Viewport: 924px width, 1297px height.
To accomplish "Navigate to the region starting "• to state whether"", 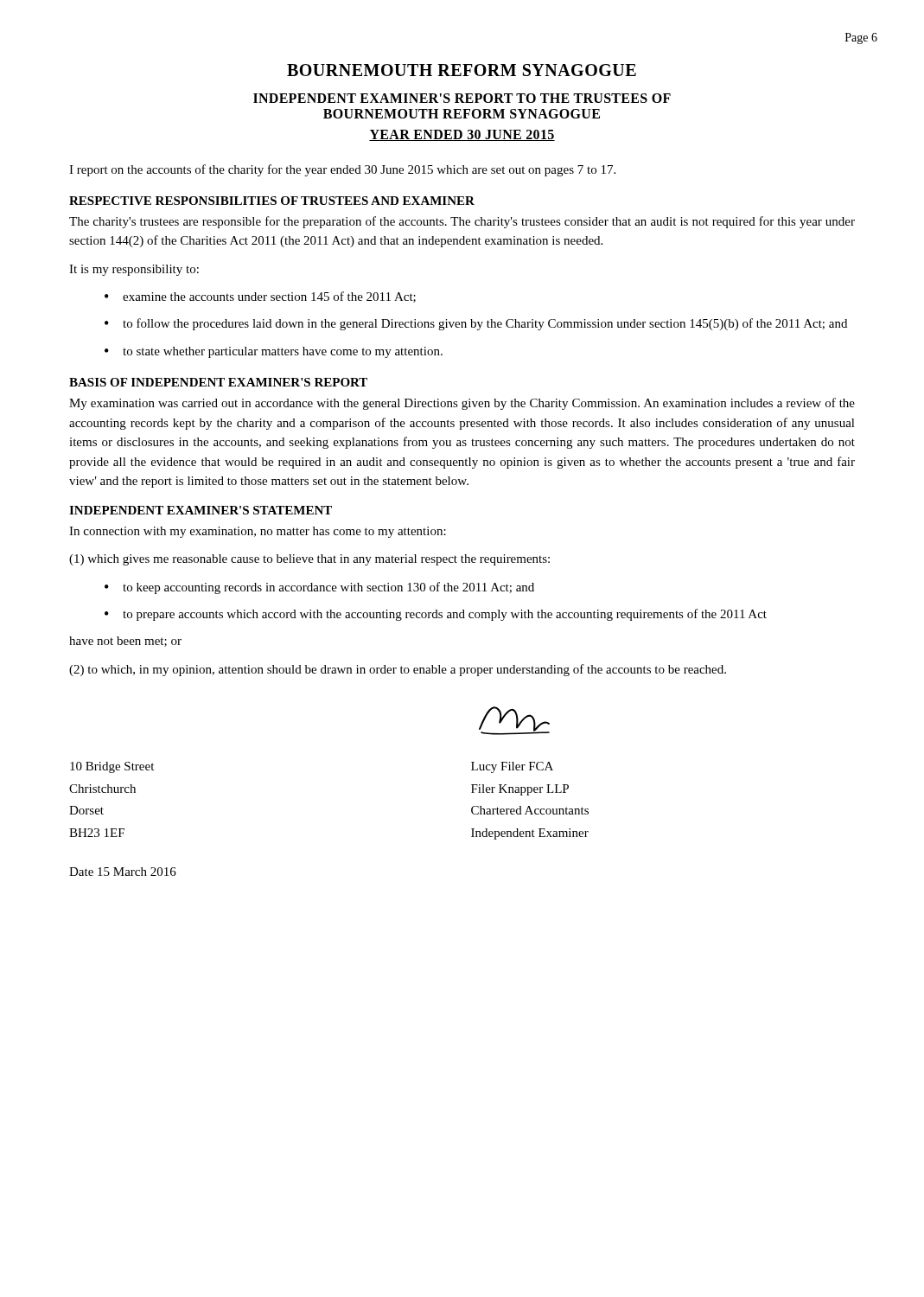I will (274, 352).
